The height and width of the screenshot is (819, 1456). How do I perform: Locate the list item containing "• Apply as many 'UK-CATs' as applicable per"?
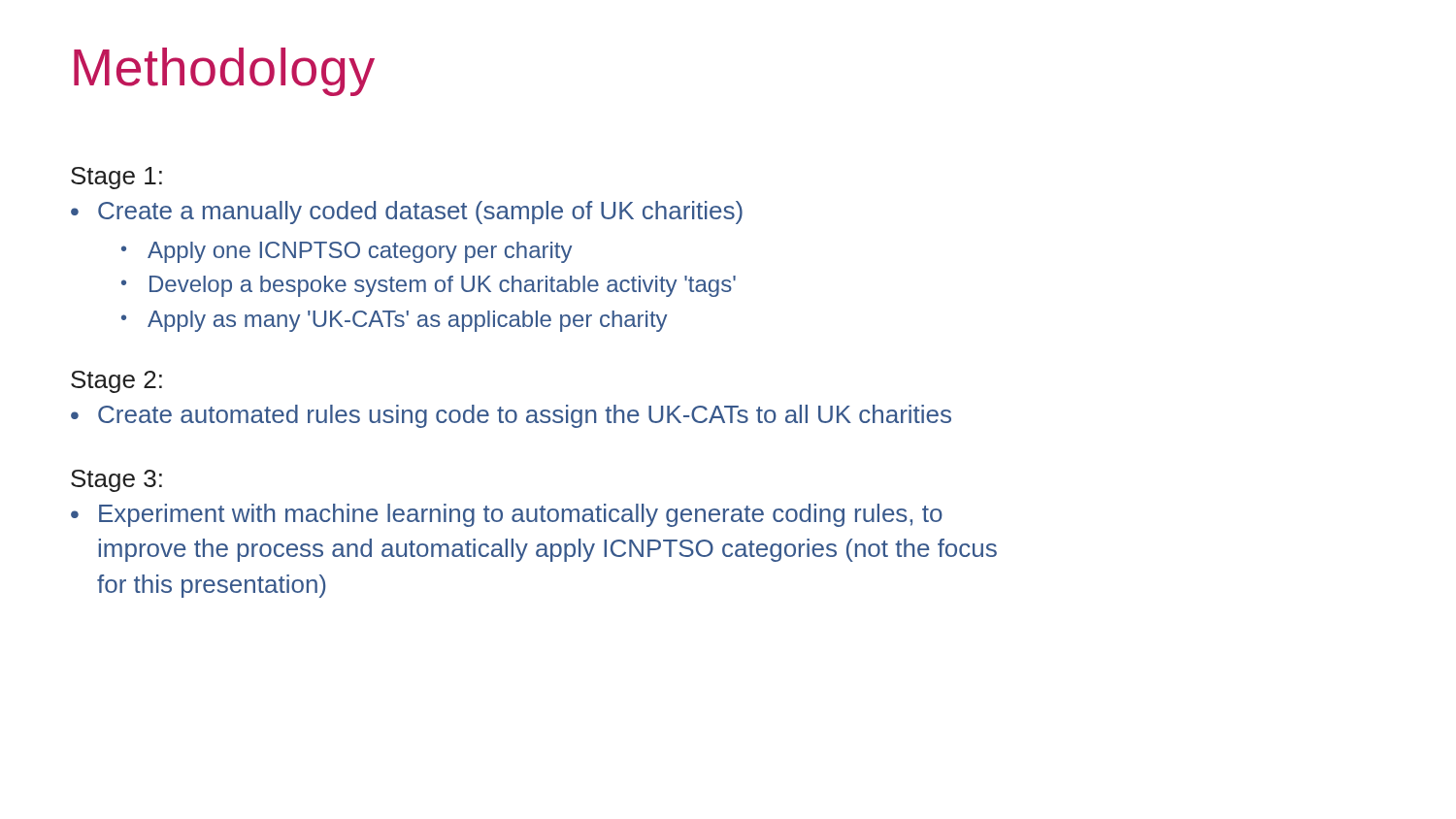tap(394, 321)
